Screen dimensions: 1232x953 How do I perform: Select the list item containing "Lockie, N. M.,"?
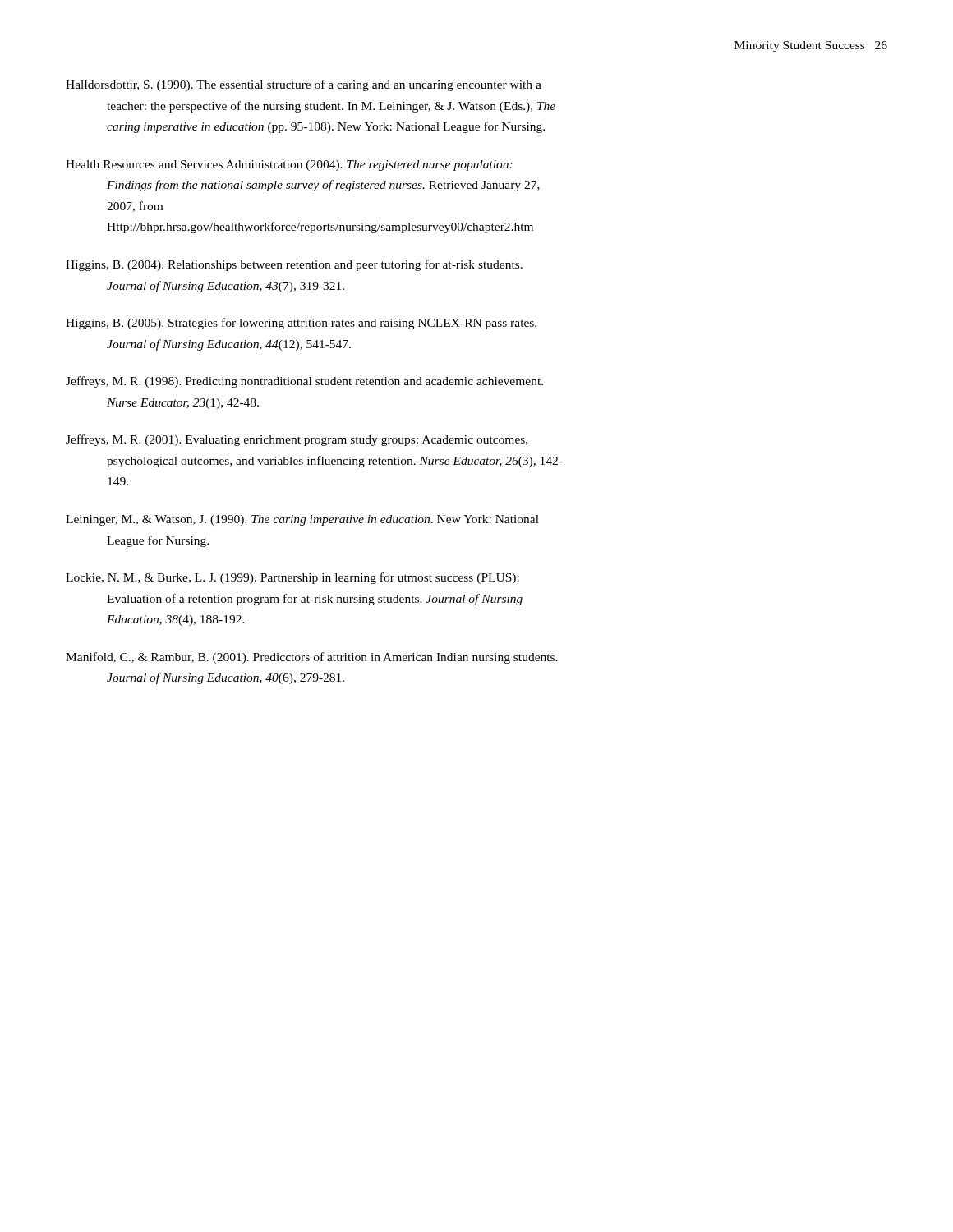(476, 598)
